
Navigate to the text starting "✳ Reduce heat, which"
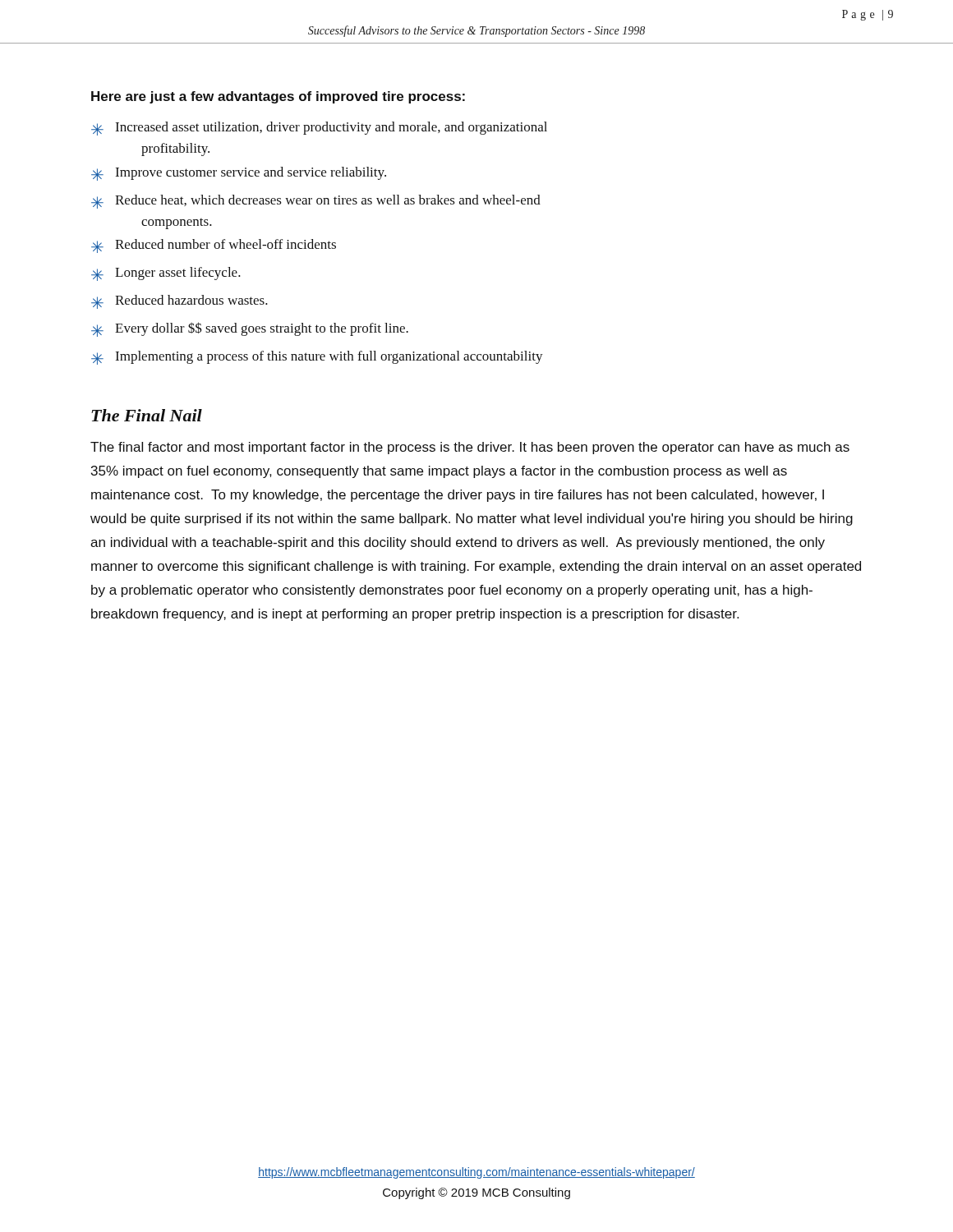pyautogui.click(x=476, y=211)
